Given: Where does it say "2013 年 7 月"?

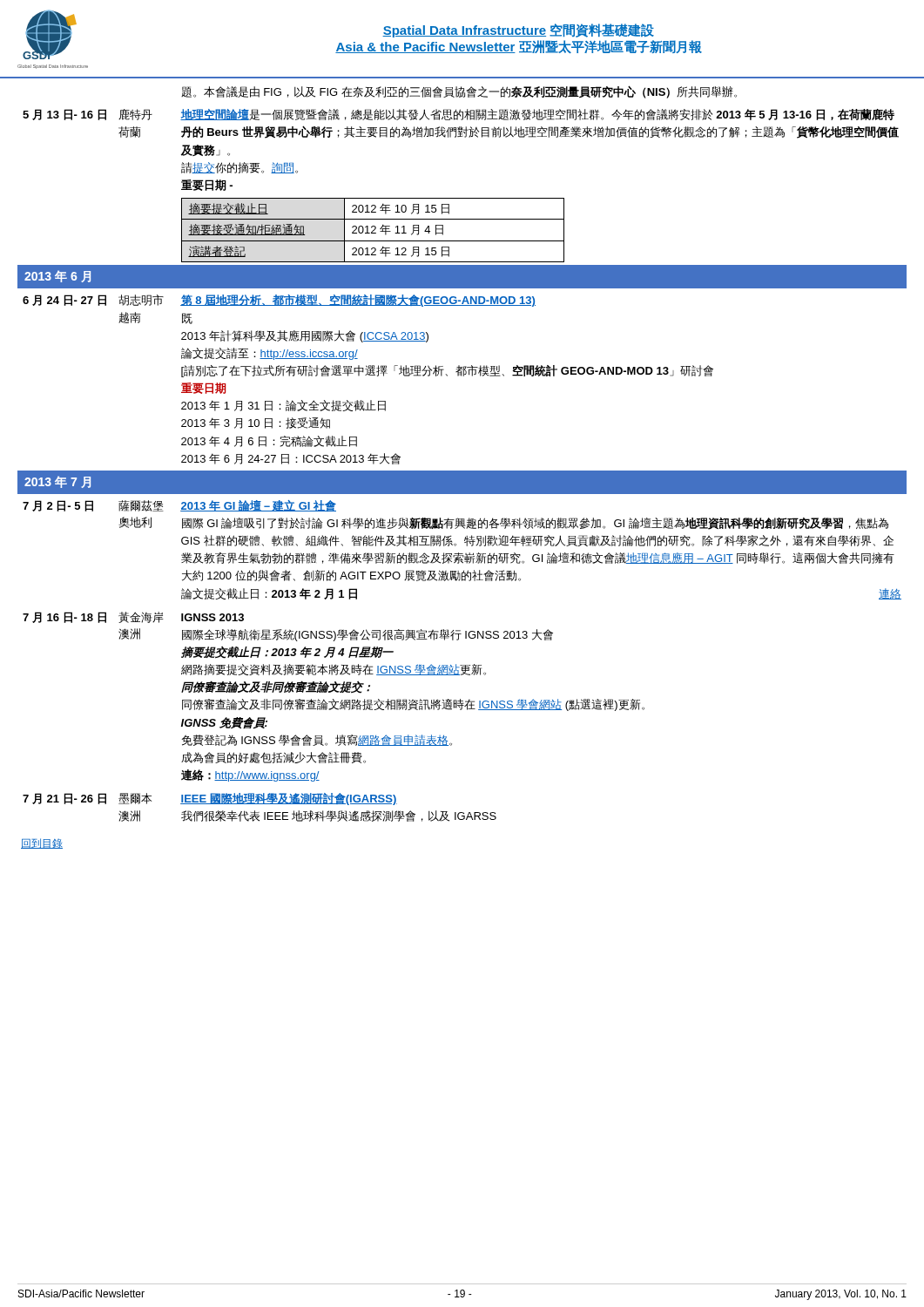Looking at the screenshot, I should pos(59,482).
